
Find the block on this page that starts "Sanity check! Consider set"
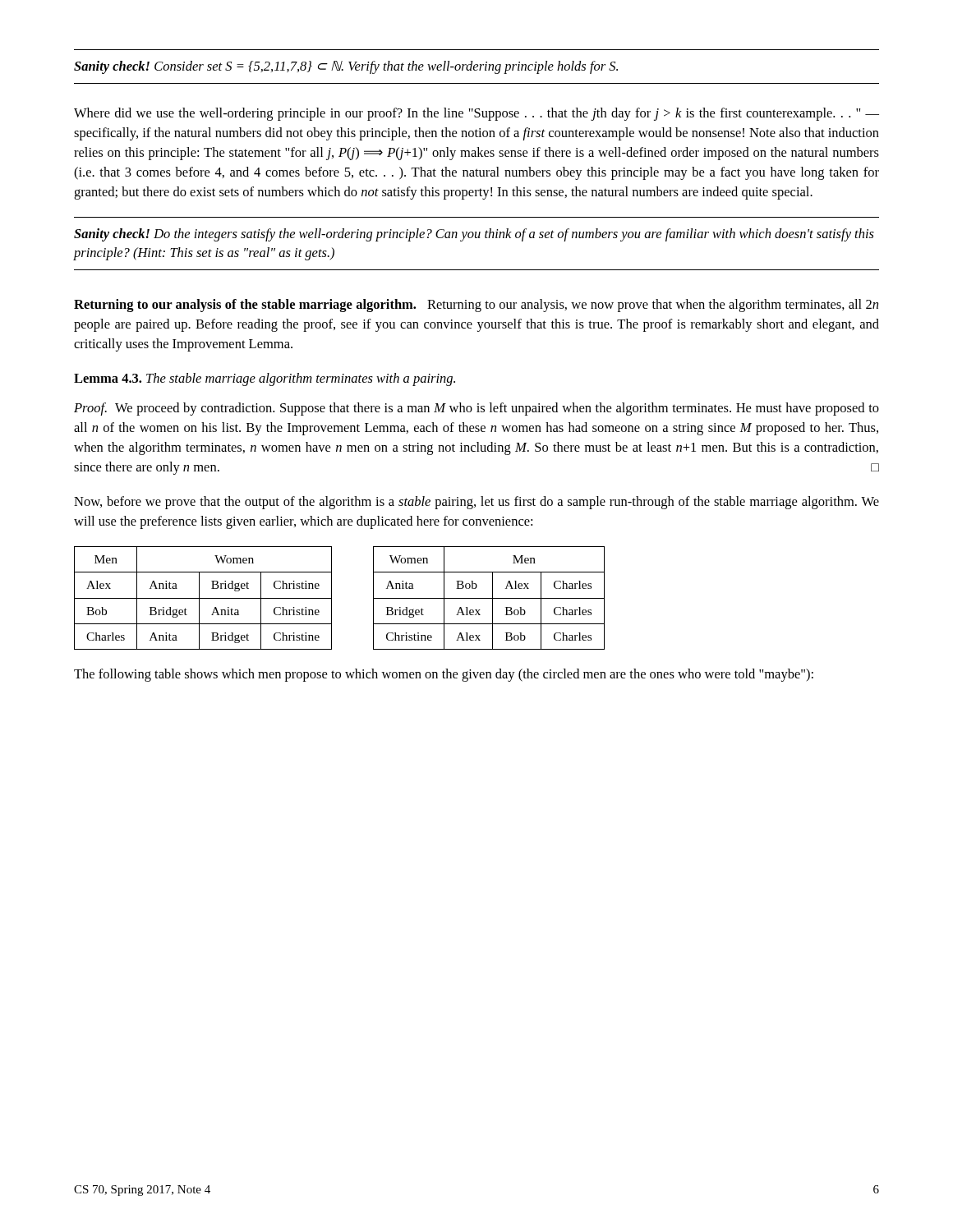(347, 66)
